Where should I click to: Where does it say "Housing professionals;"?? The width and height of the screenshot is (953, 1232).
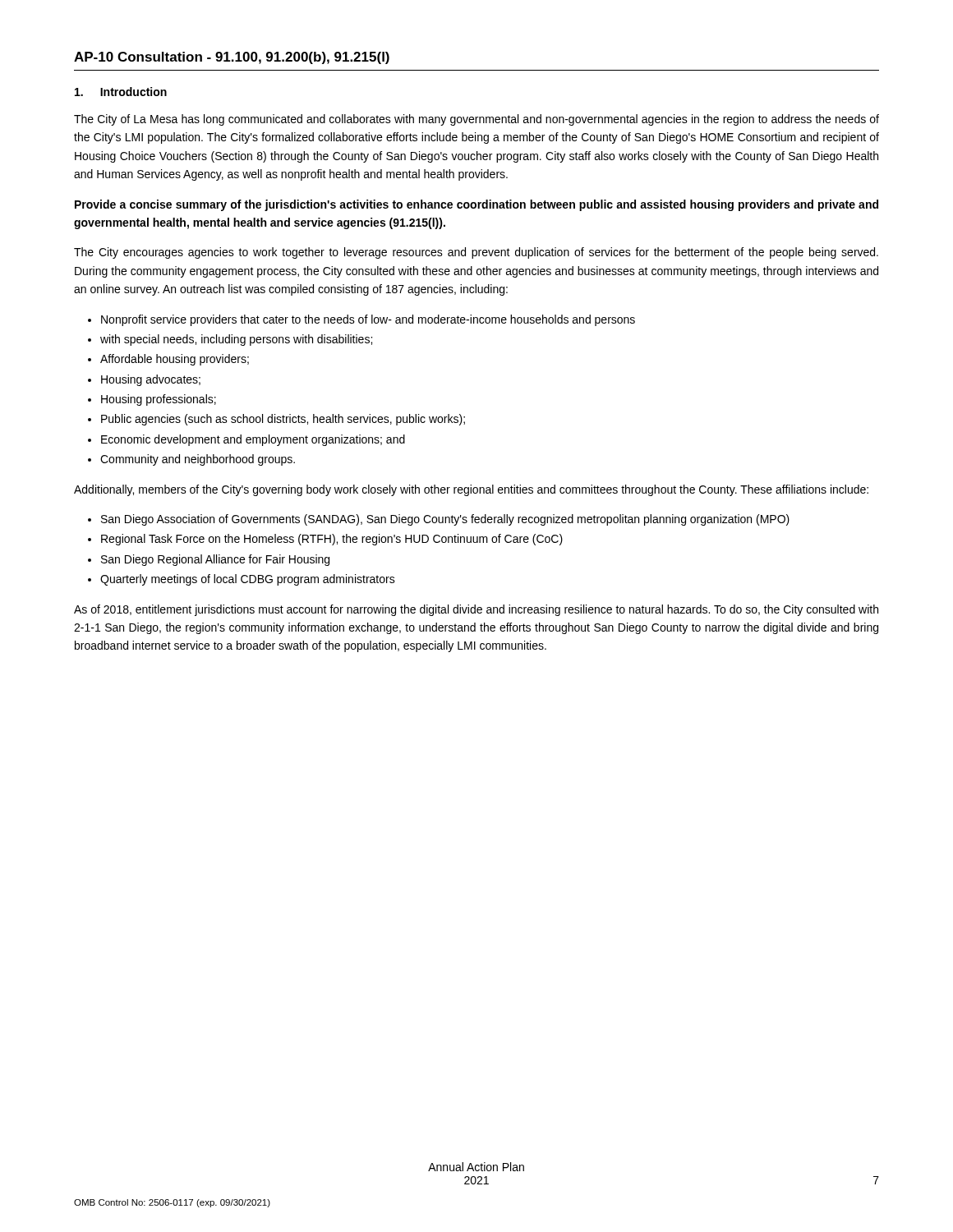click(x=159, y=400)
